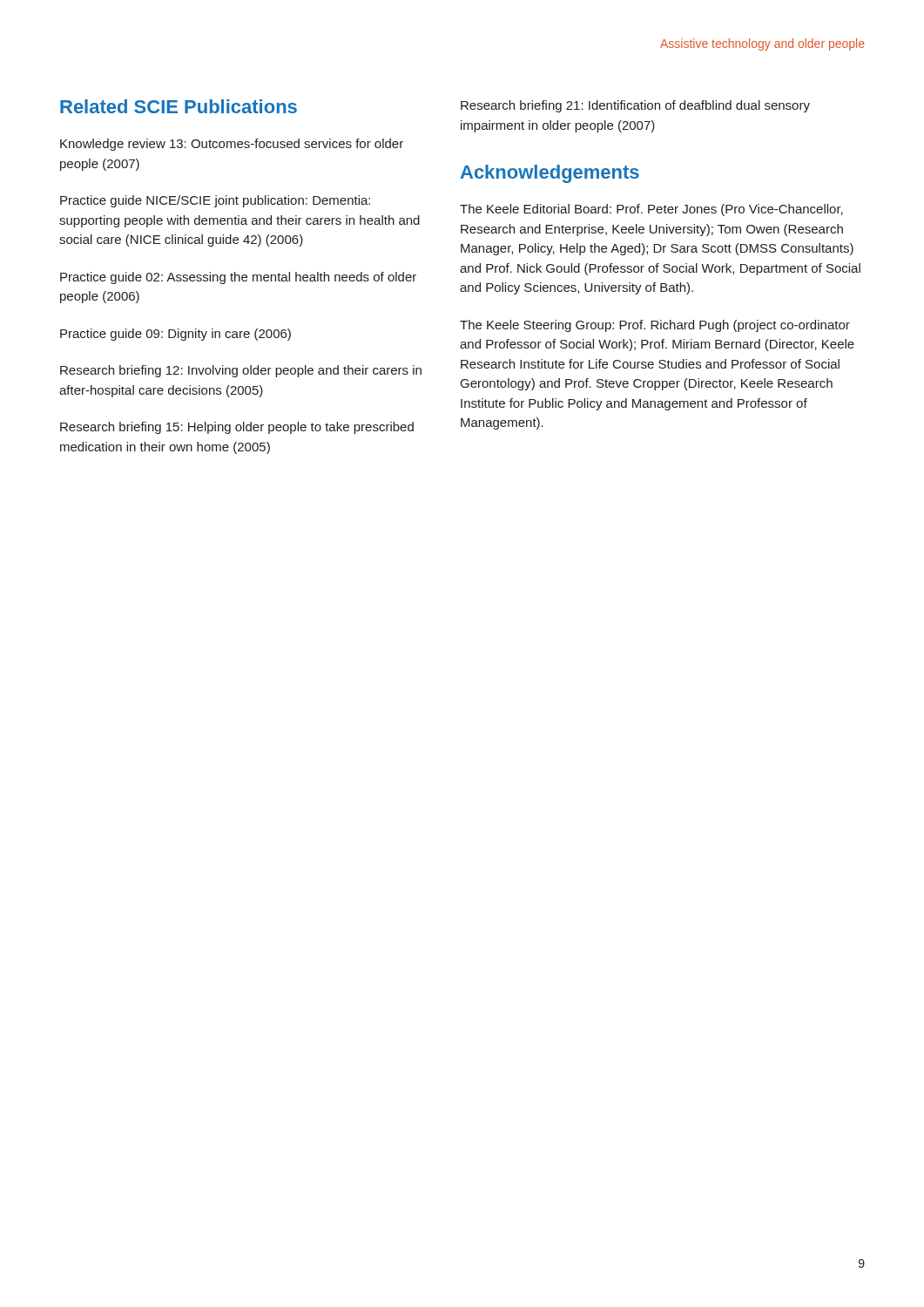Viewport: 924px width, 1307px height.
Task: Locate the block of text that opens with "Knowledge review 13: Outcomes-focused"
Action: click(x=231, y=153)
